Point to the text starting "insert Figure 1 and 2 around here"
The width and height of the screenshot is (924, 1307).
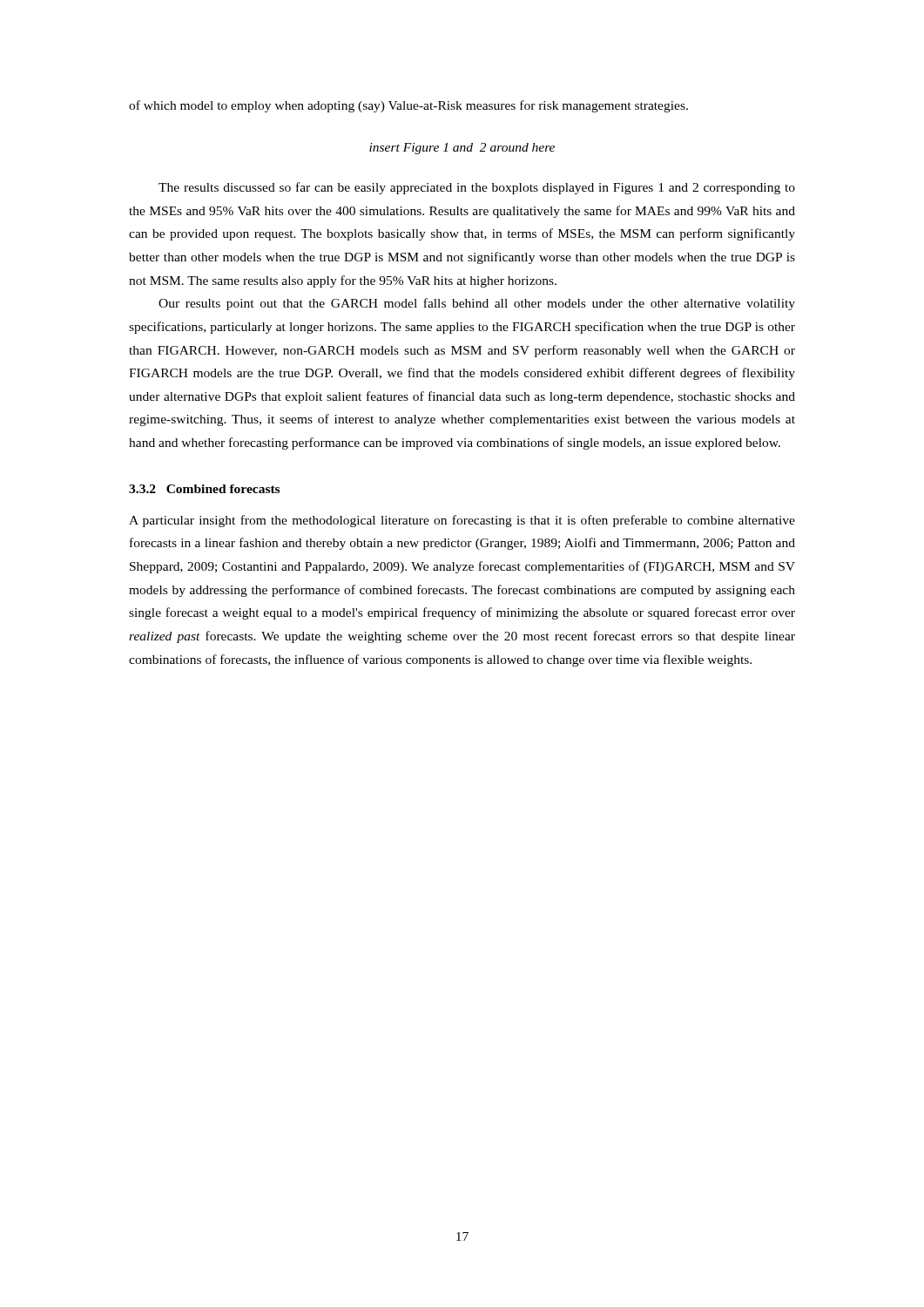pyautogui.click(x=462, y=147)
